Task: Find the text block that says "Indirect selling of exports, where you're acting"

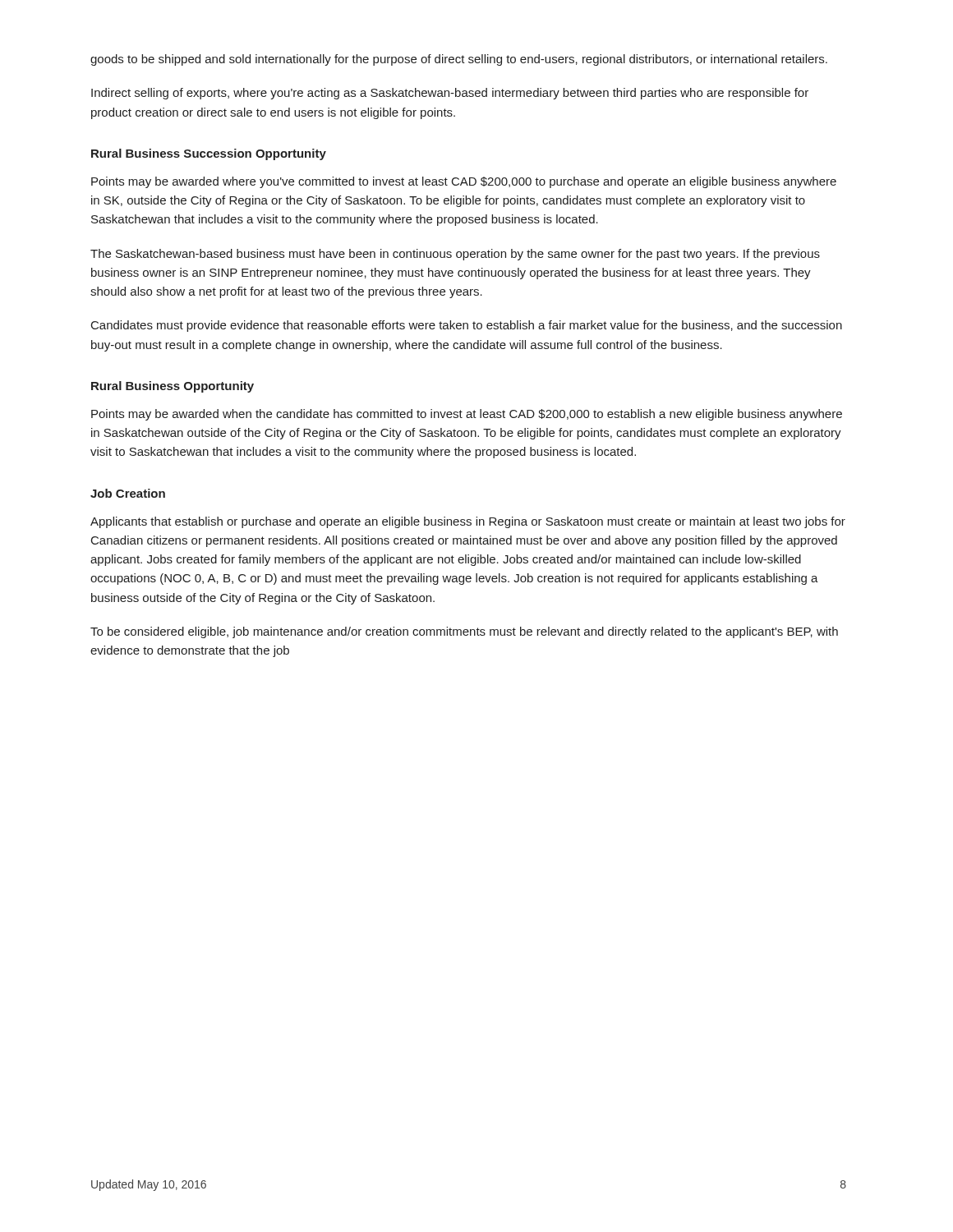Action: pyautogui.click(x=449, y=102)
